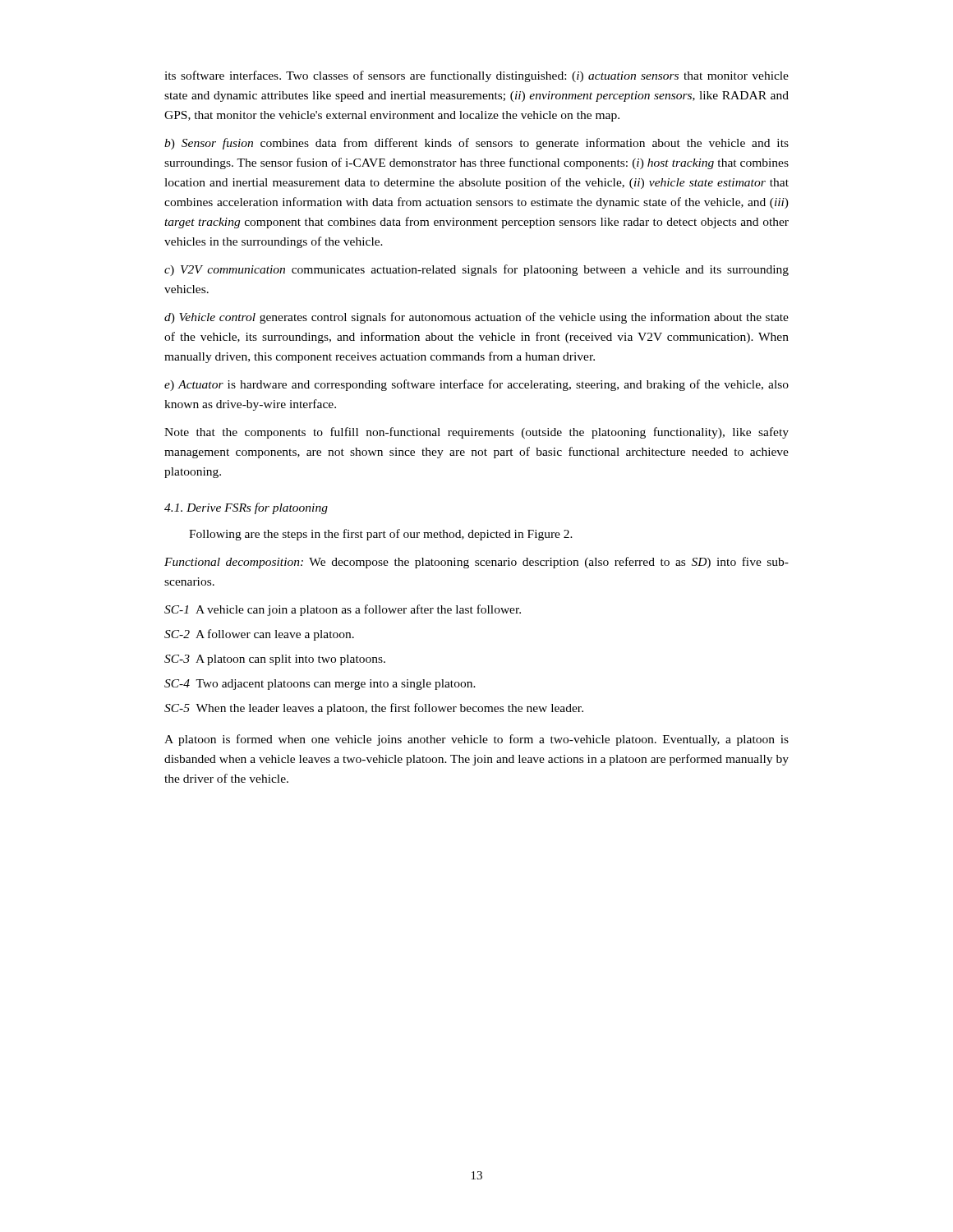Find the list item that says "SC-5 When the leader leaves a platoon, the"
The width and height of the screenshot is (953, 1232).
[476, 708]
